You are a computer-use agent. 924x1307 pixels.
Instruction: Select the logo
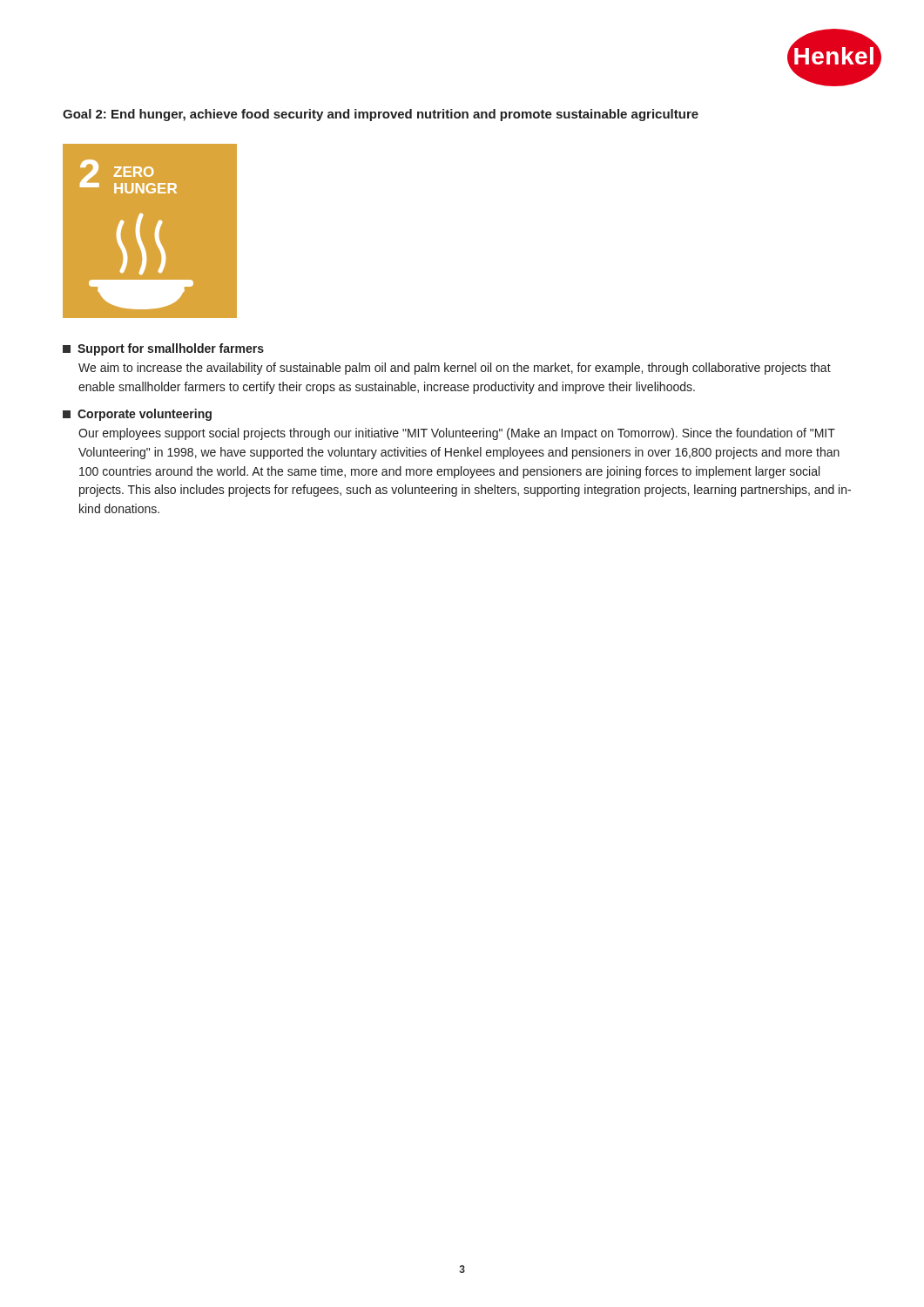pyautogui.click(x=834, y=59)
